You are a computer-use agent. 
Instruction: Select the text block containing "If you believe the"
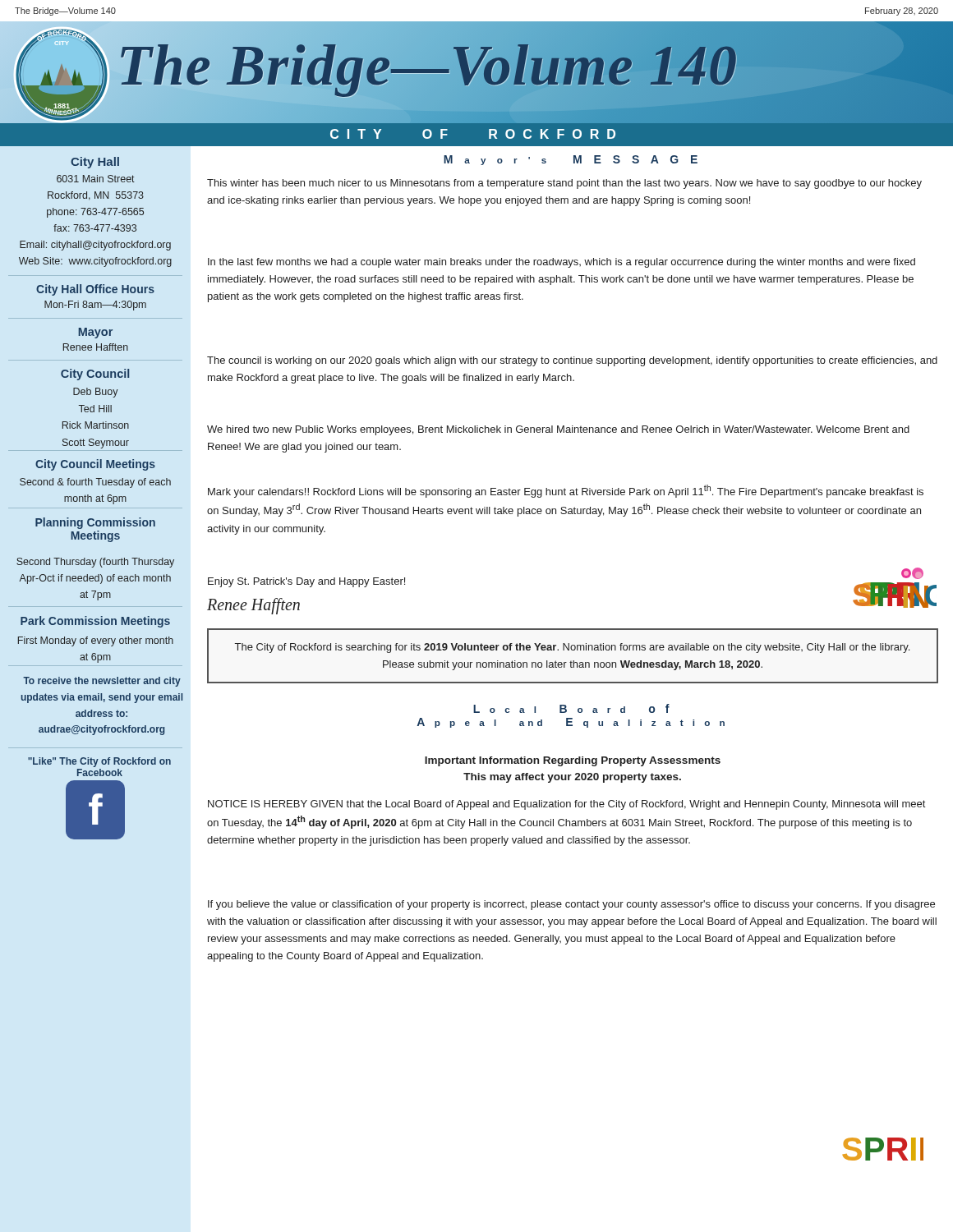coord(572,930)
